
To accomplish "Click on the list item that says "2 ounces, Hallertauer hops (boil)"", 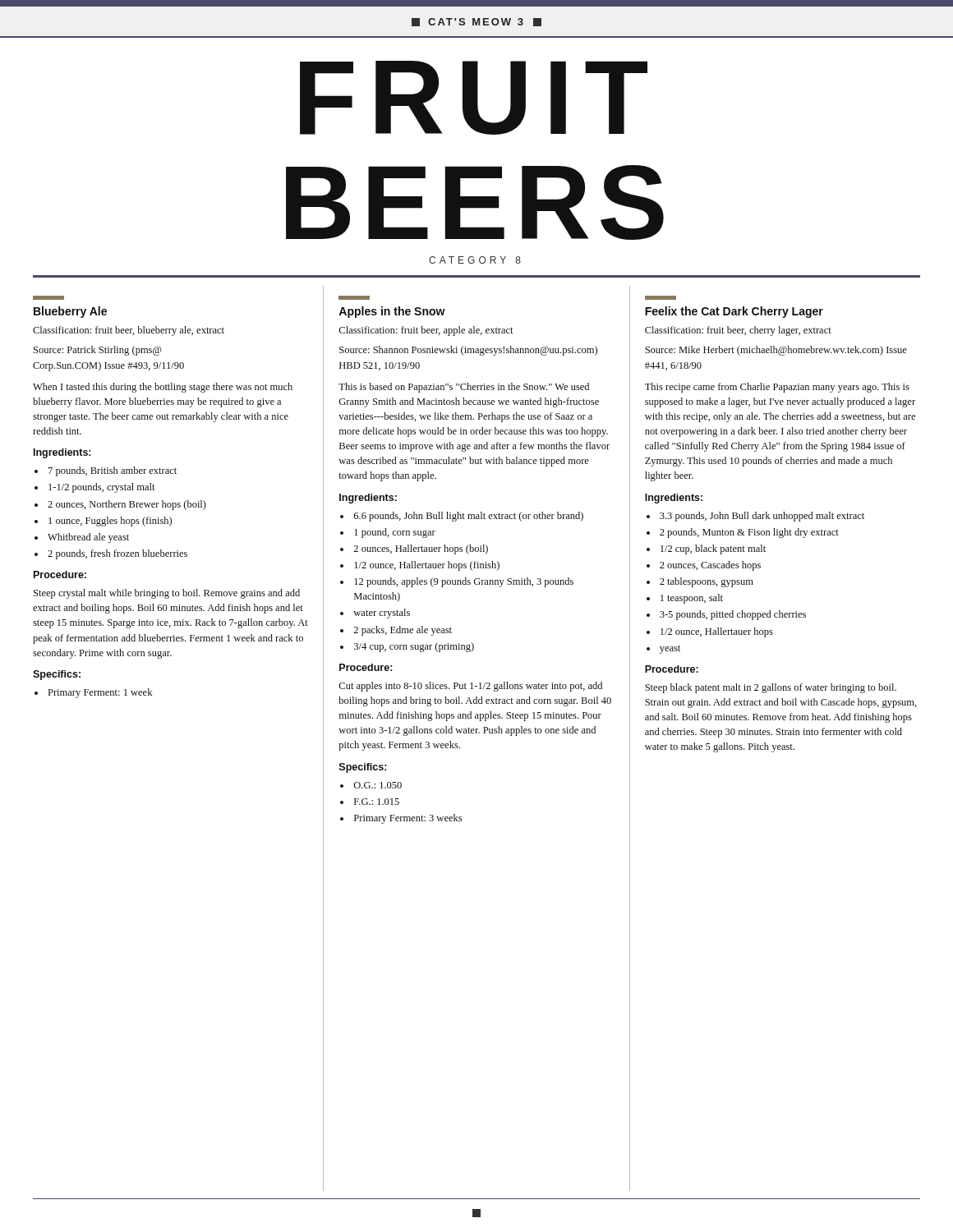I will pyautogui.click(x=421, y=549).
